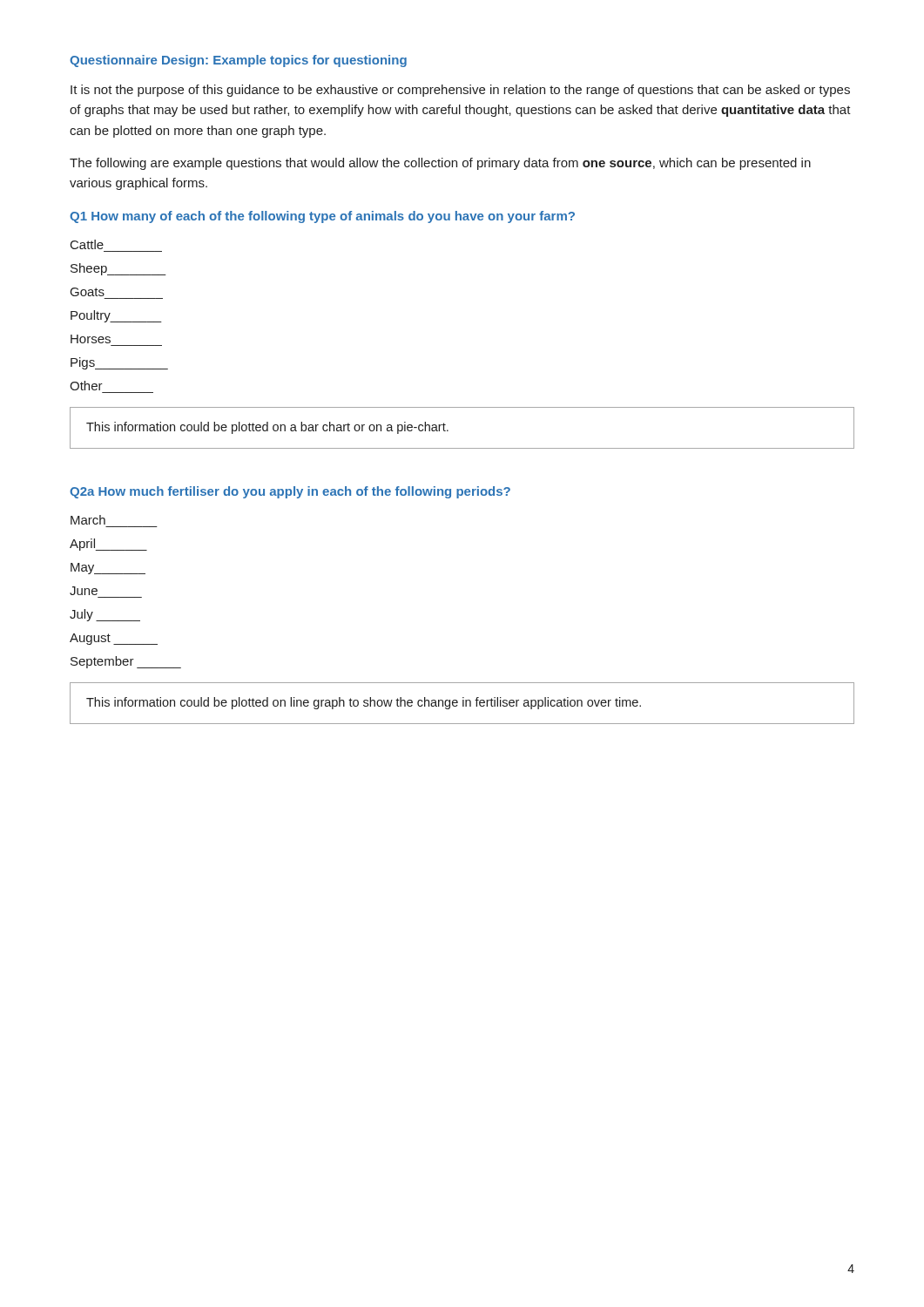Find the section header containing "Q1 How many of each of the"
Screen dimensions: 1307x924
pos(323,216)
